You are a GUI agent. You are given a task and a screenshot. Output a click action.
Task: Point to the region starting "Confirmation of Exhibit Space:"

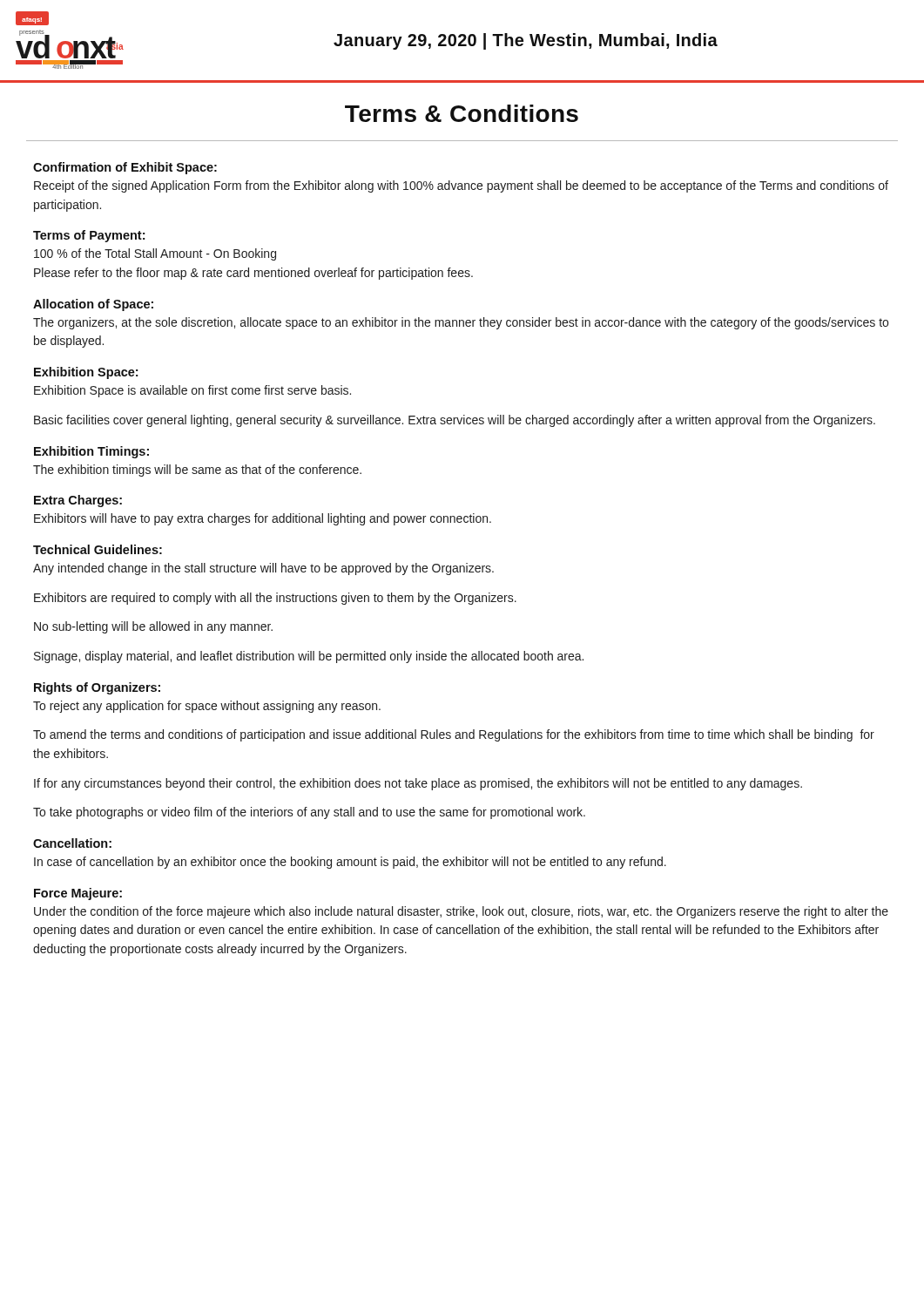pyautogui.click(x=125, y=167)
